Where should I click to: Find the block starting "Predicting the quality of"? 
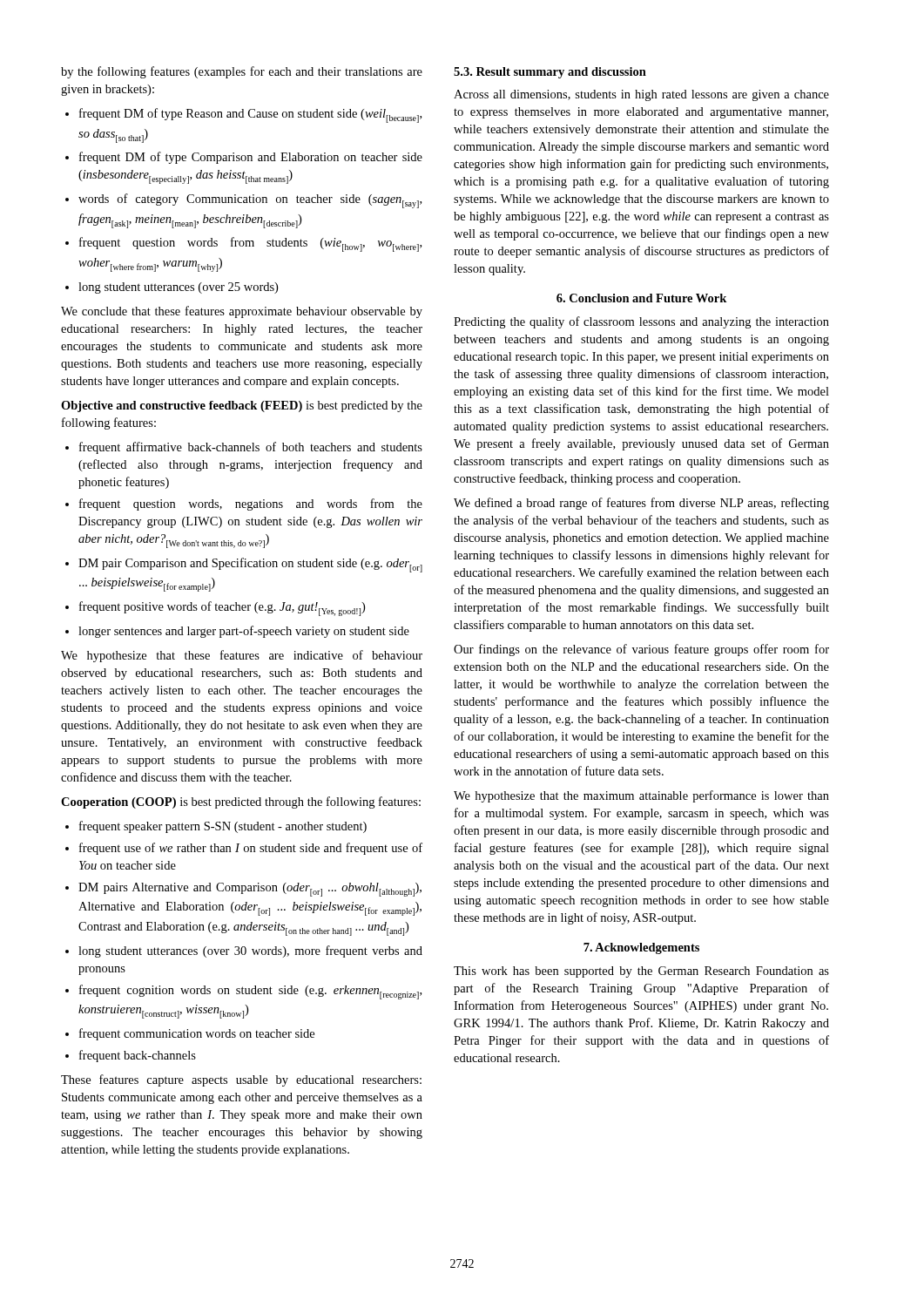point(641,400)
